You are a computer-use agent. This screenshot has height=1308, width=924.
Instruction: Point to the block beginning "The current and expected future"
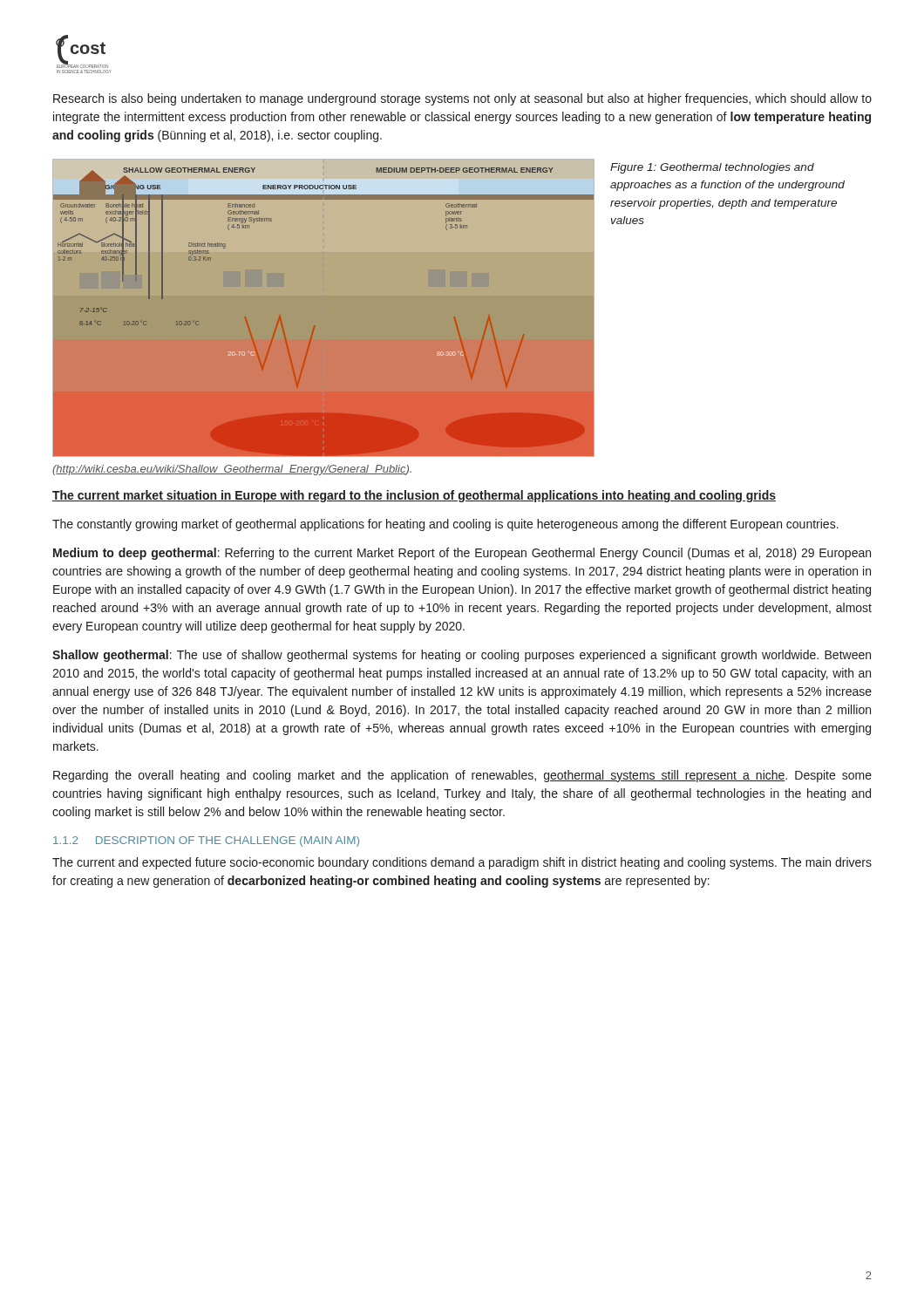pos(462,872)
